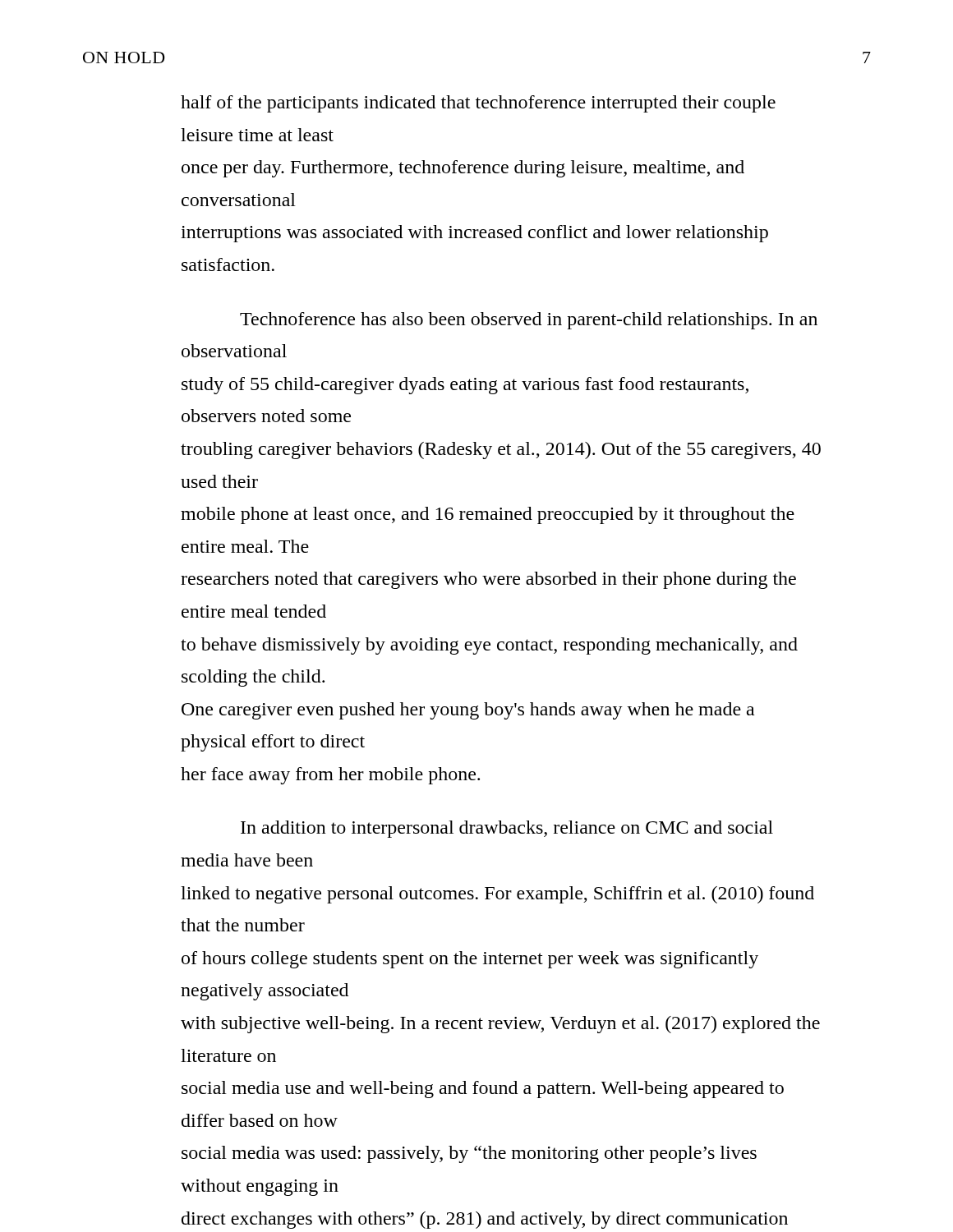Point to the block starting "Technoference has also been observed in"
Screen dimensions: 1232x953
tap(529, 321)
